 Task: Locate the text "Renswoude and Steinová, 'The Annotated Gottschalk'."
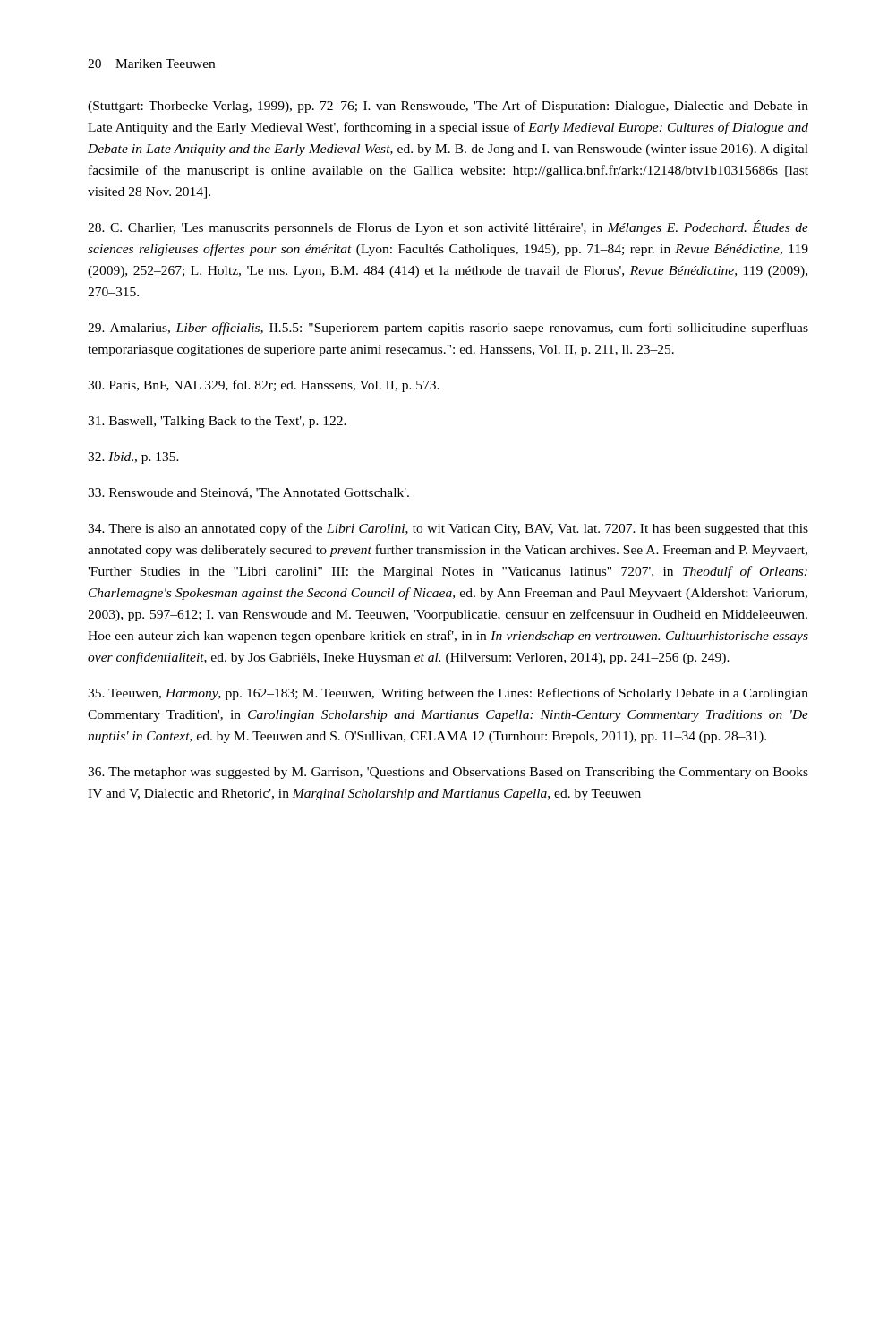pos(248,493)
